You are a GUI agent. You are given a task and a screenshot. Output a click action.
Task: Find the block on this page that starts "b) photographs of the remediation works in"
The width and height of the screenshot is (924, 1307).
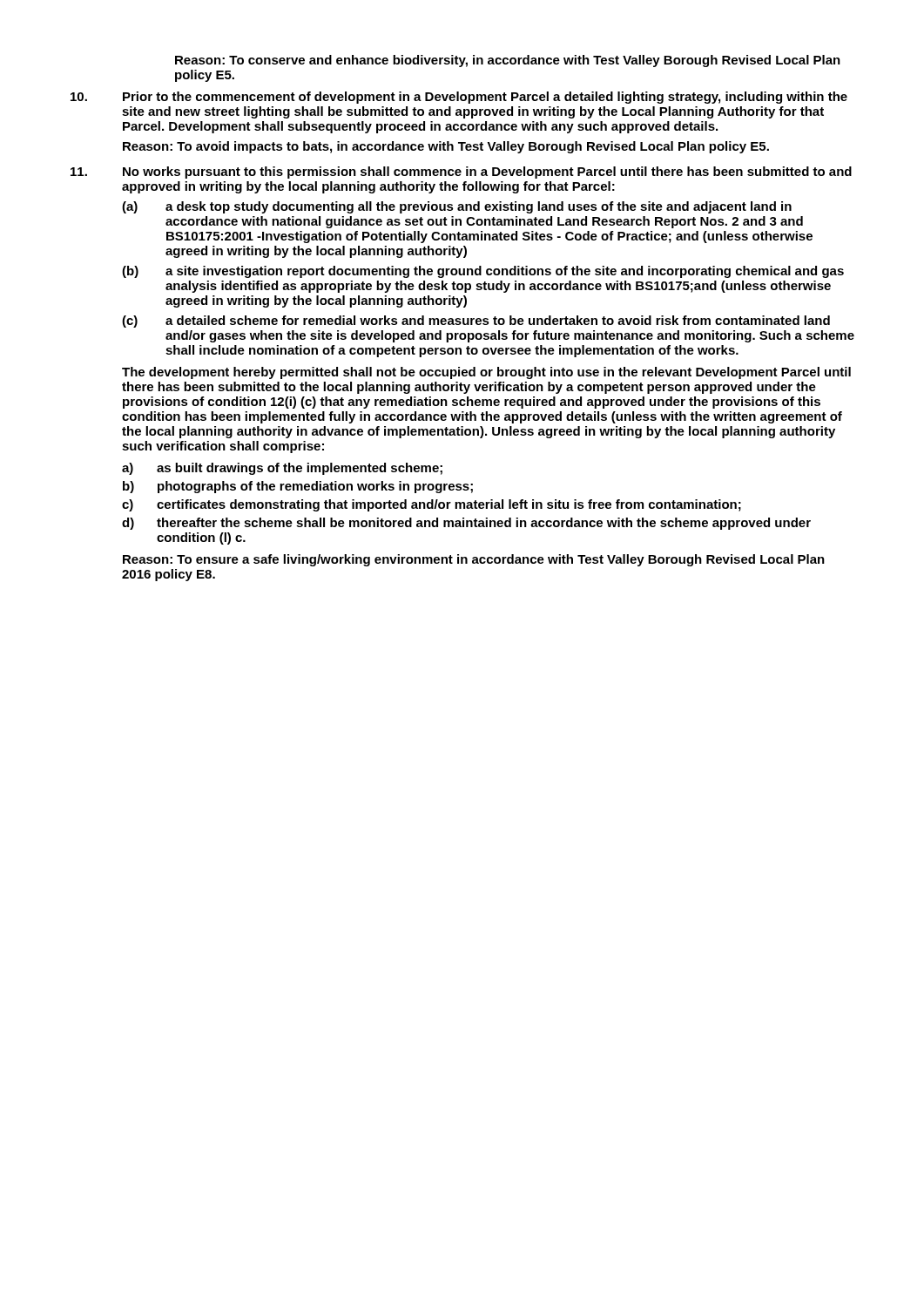(x=298, y=487)
